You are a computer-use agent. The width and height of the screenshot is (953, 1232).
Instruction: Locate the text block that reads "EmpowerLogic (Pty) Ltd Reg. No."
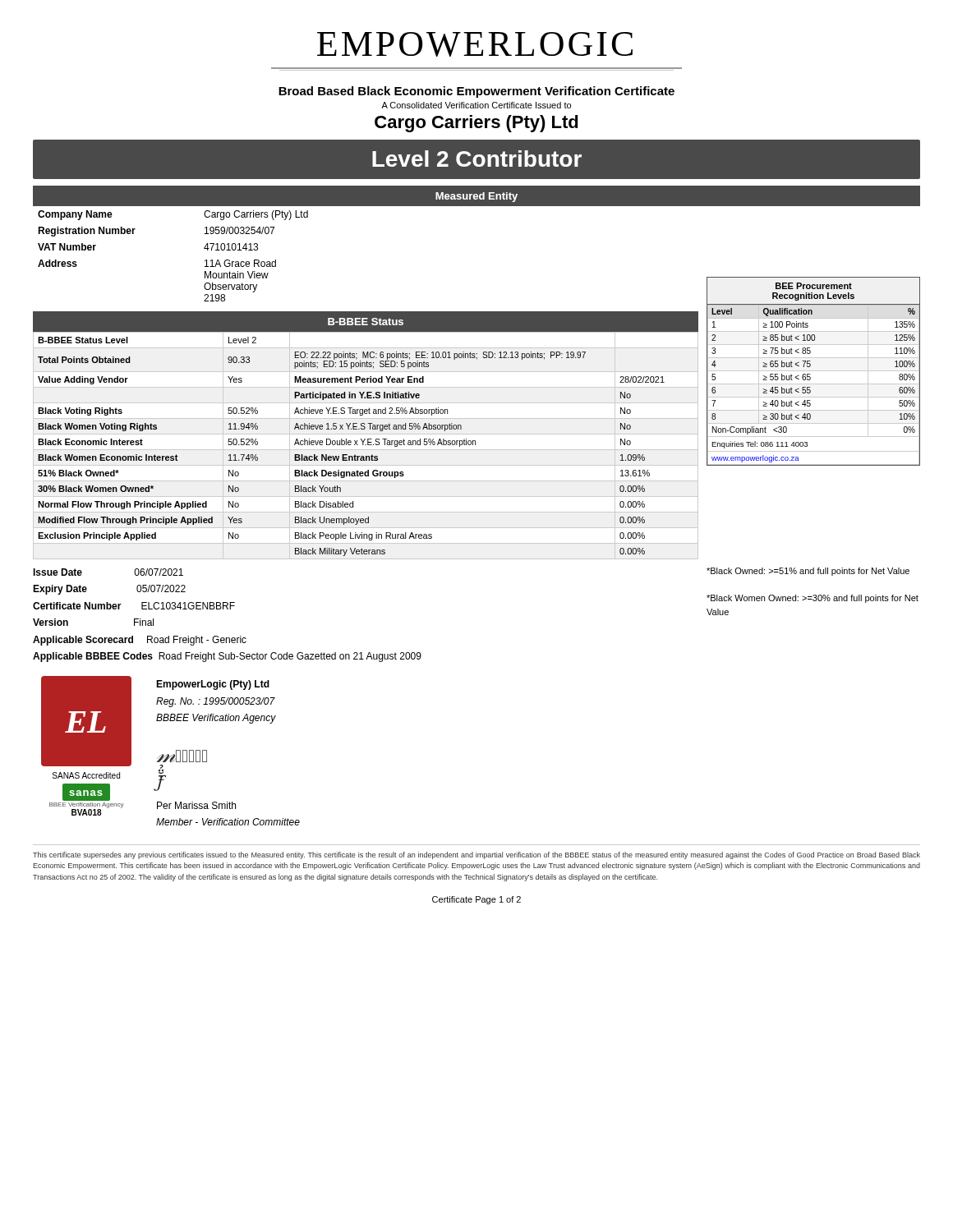pyautogui.click(x=213, y=685)
